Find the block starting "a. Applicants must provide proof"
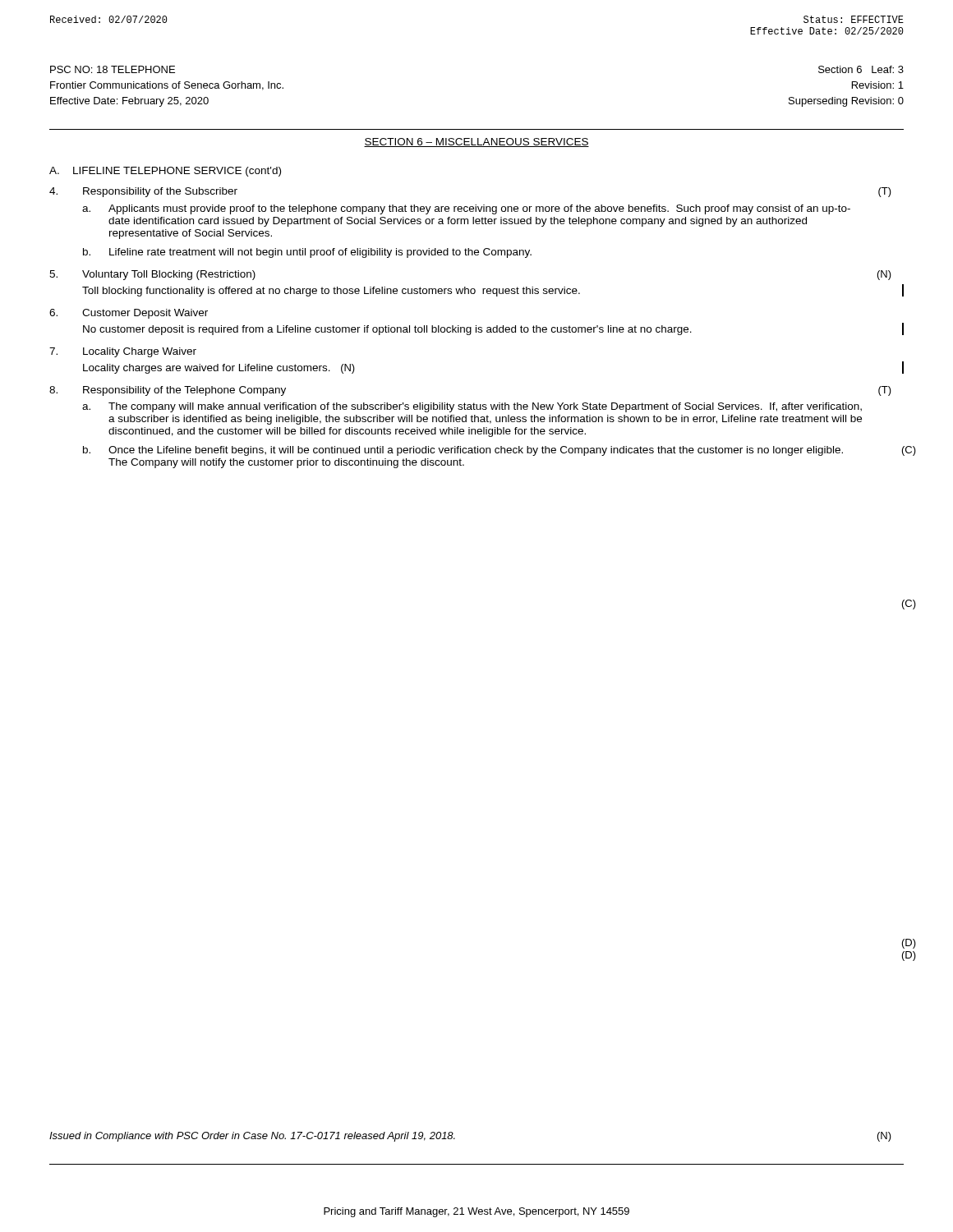Image resolution: width=953 pixels, height=1232 pixels. click(x=487, y=221)
